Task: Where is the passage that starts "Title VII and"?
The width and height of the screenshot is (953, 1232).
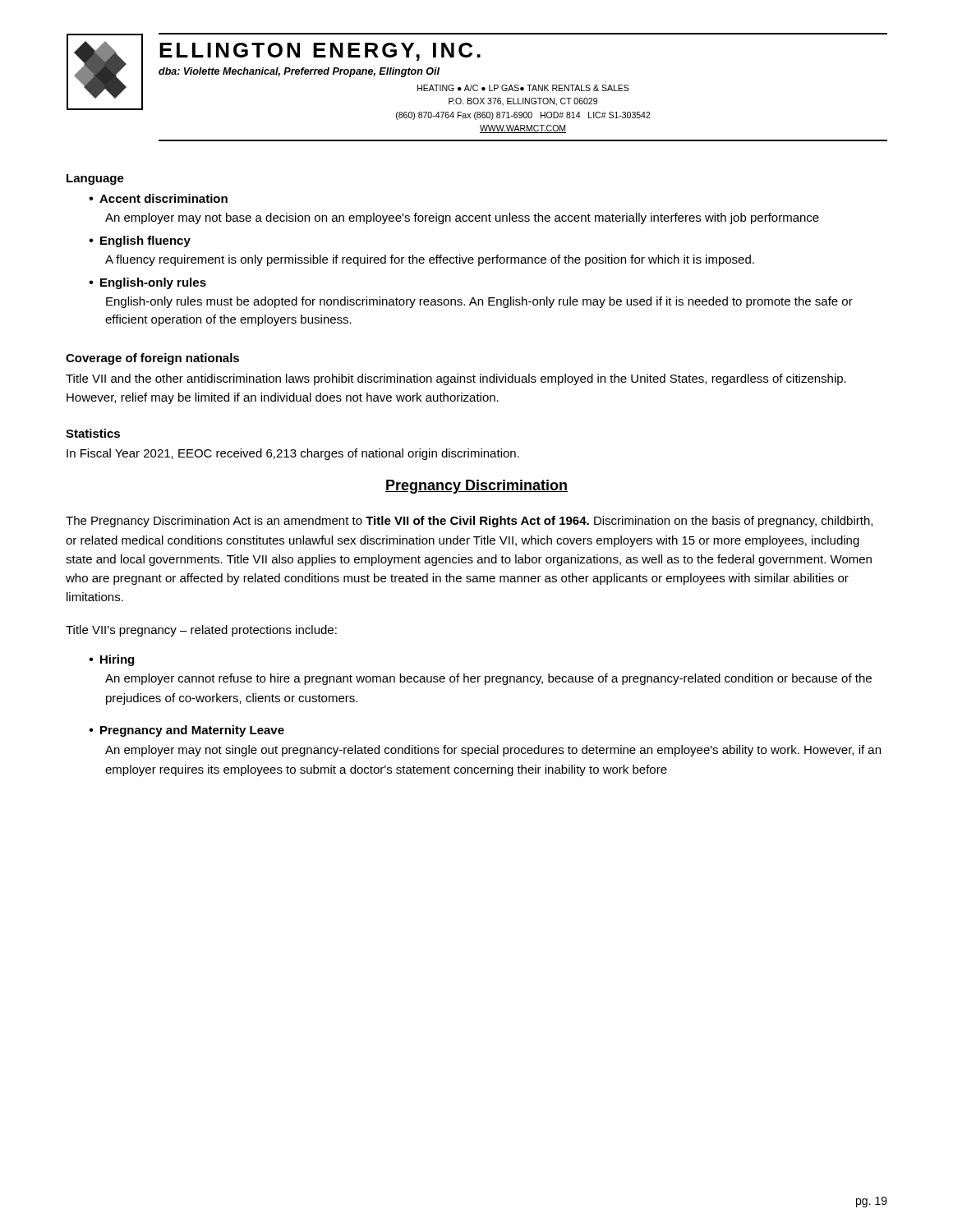Action: pos(456,387)
